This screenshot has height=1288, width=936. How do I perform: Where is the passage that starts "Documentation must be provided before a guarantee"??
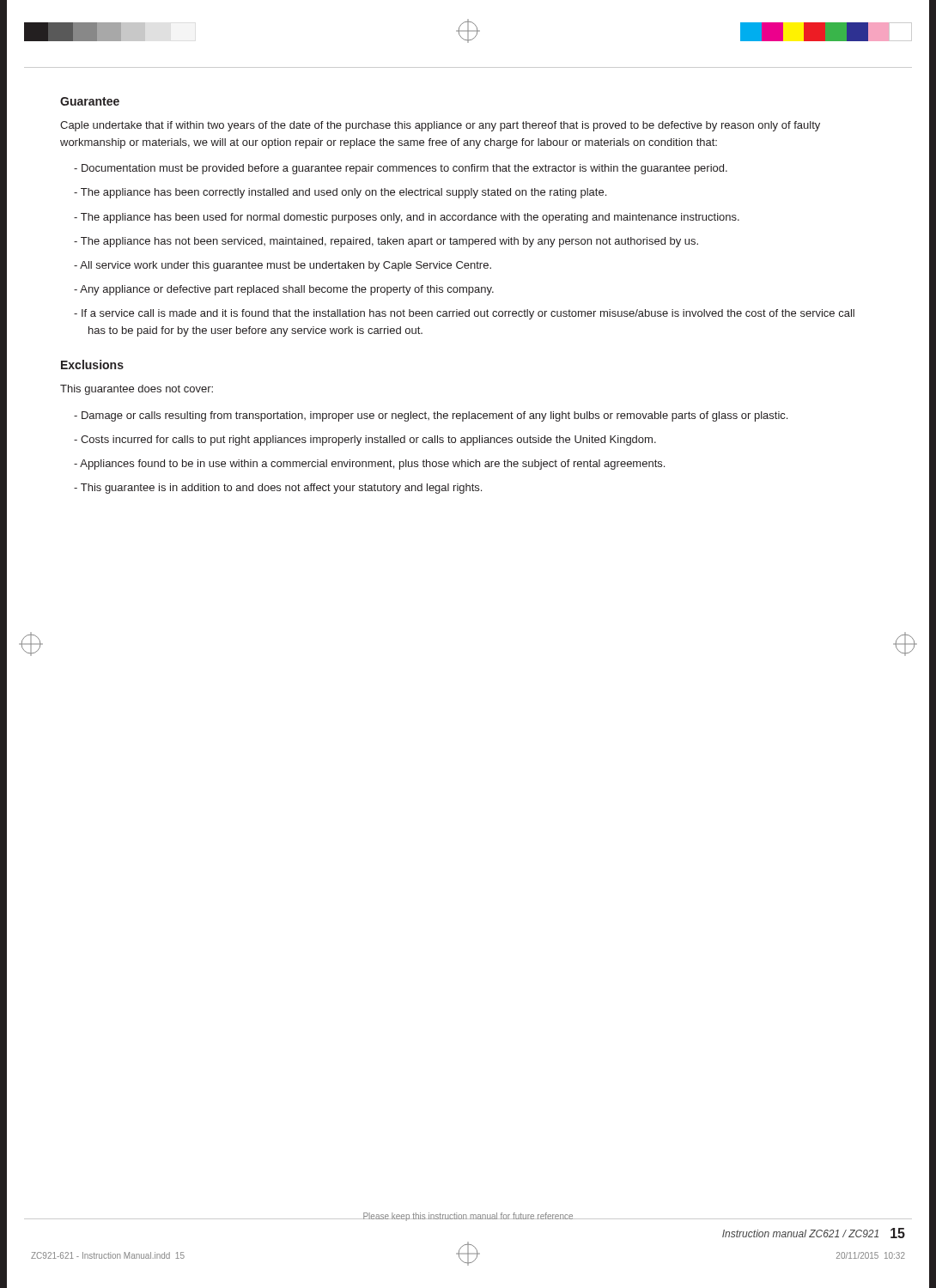coord(401,168)
